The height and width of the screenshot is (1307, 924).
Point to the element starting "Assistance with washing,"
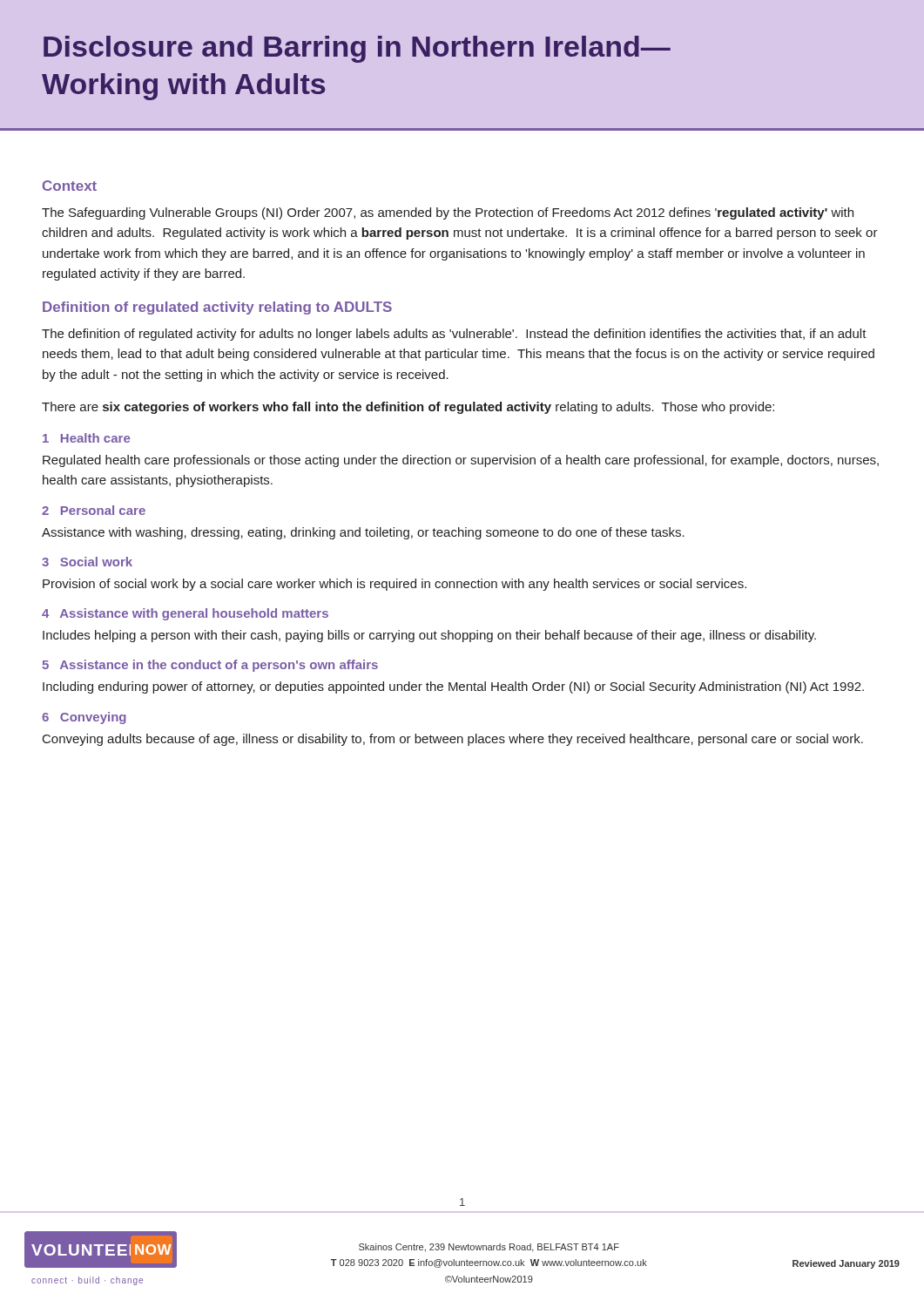[363, 531]
